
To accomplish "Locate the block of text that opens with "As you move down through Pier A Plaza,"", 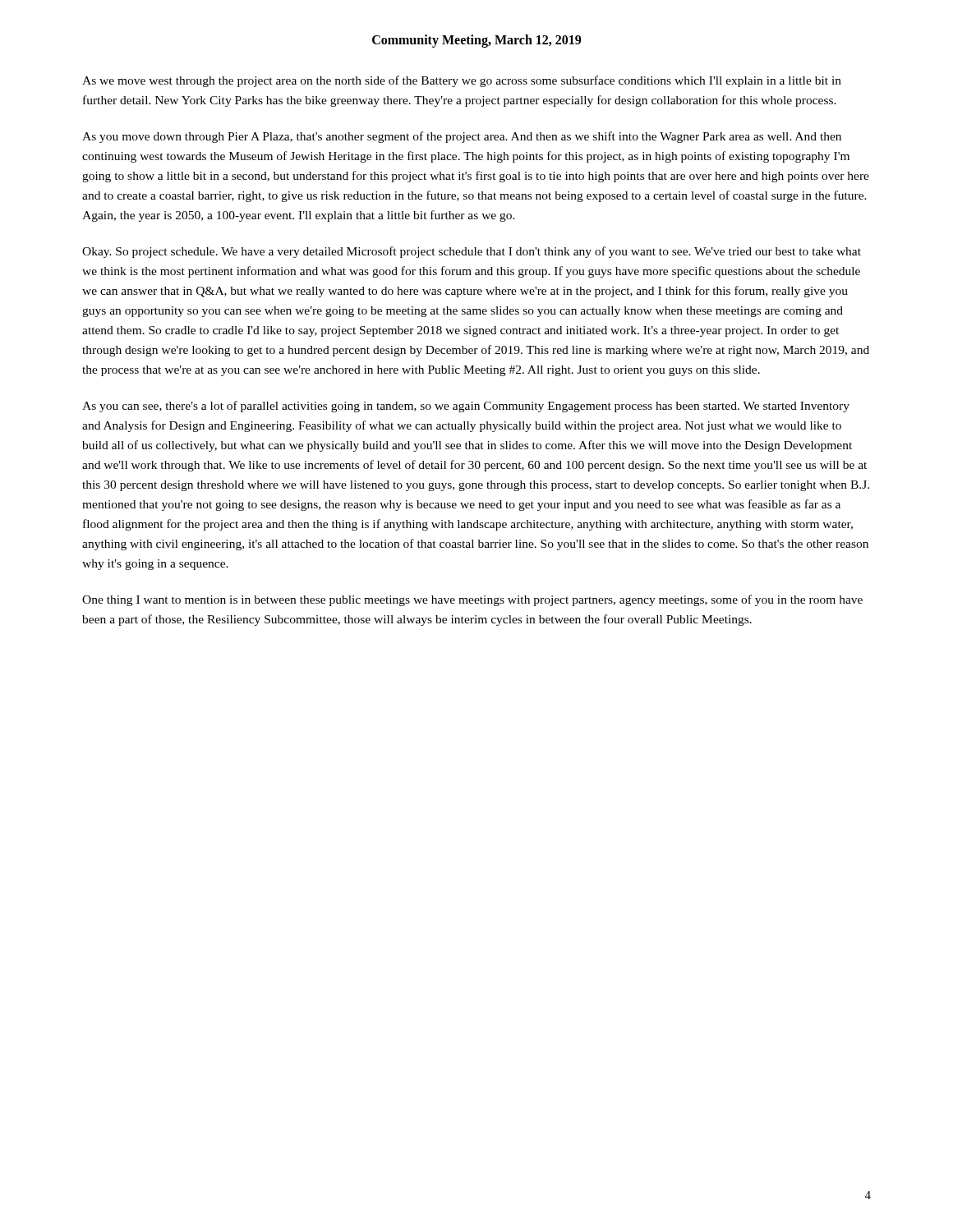I will click(476, 175).
